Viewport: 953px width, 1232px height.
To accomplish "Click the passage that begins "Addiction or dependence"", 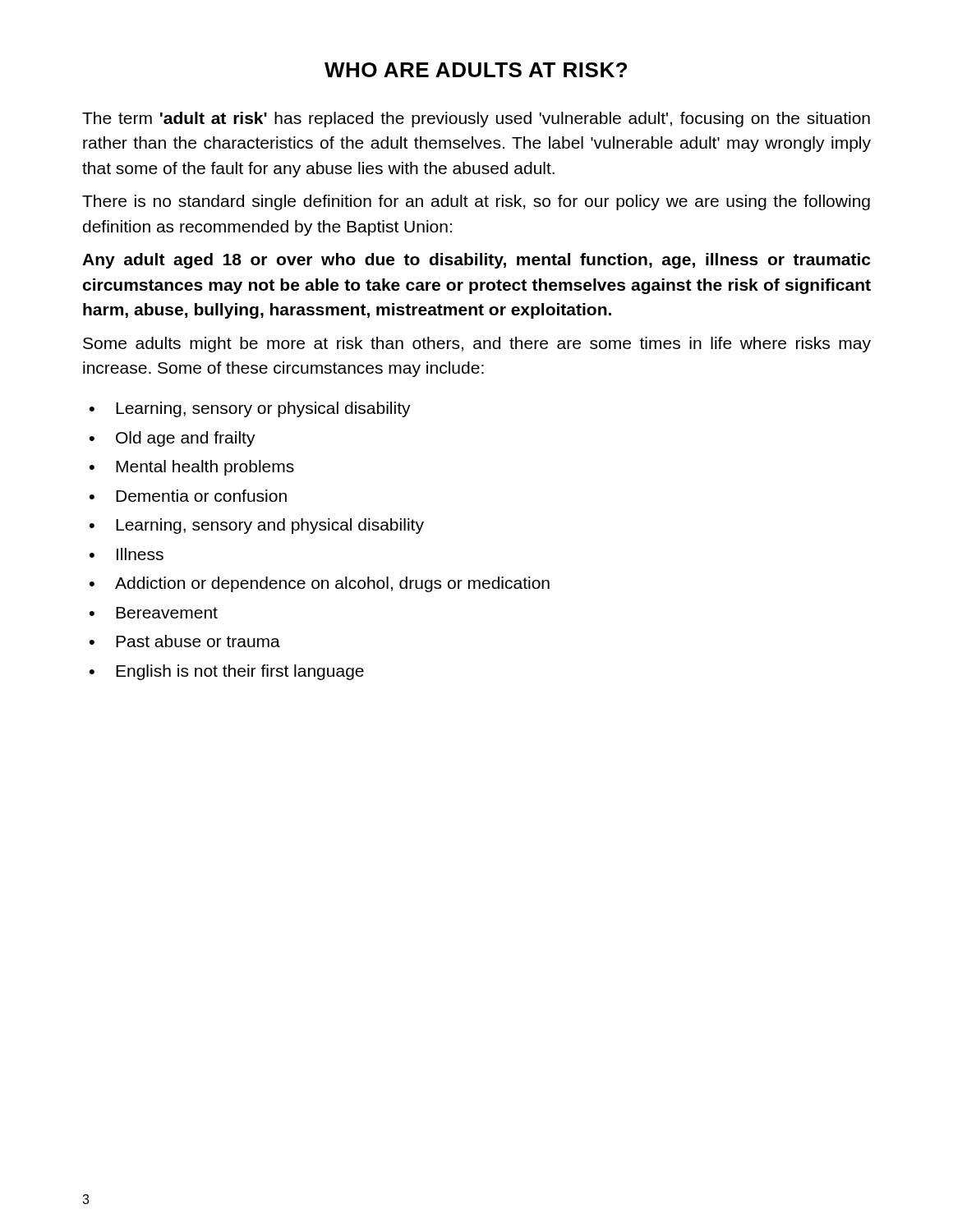I will [333, 583].
